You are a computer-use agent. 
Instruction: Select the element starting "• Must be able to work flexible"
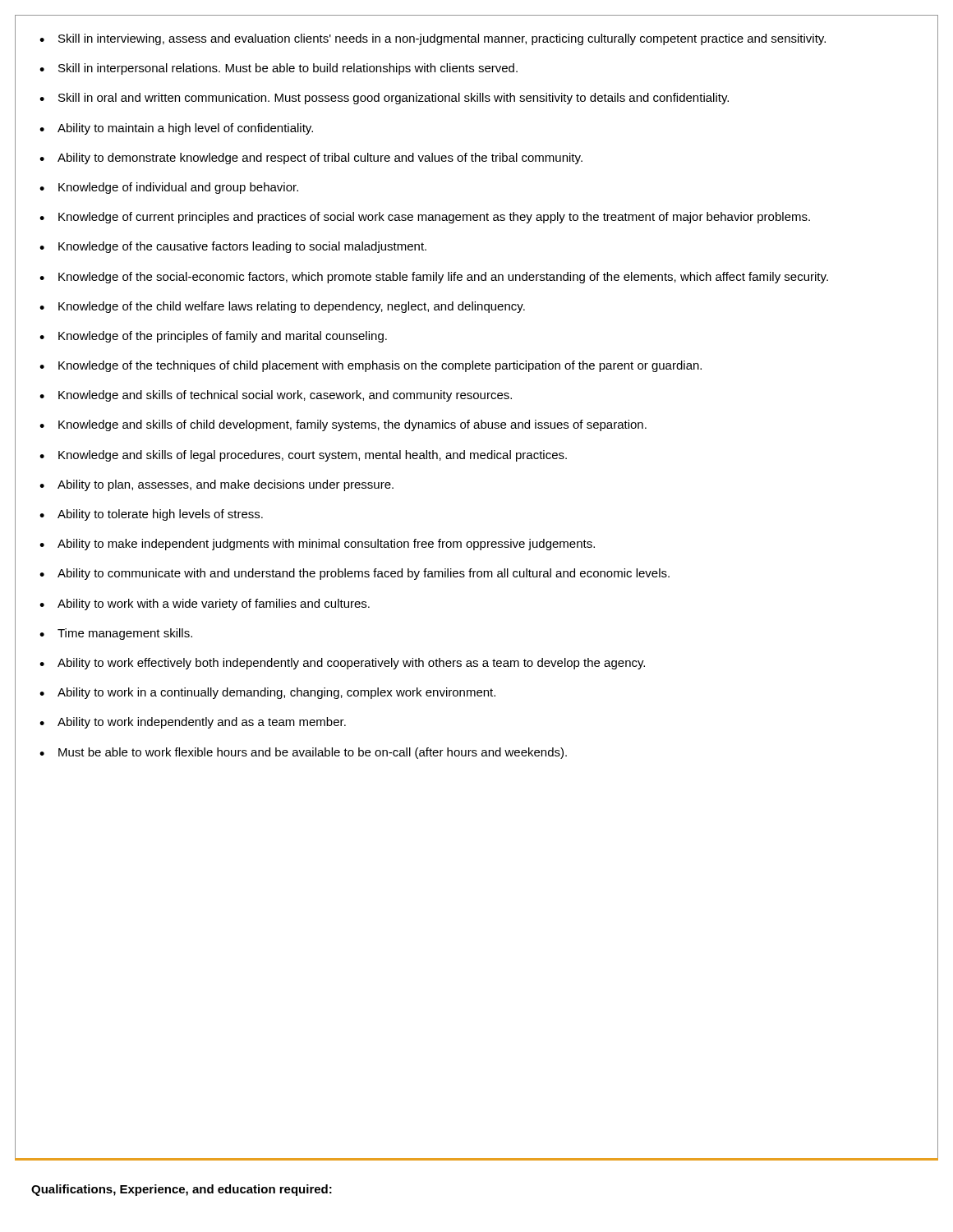(476, 754)
